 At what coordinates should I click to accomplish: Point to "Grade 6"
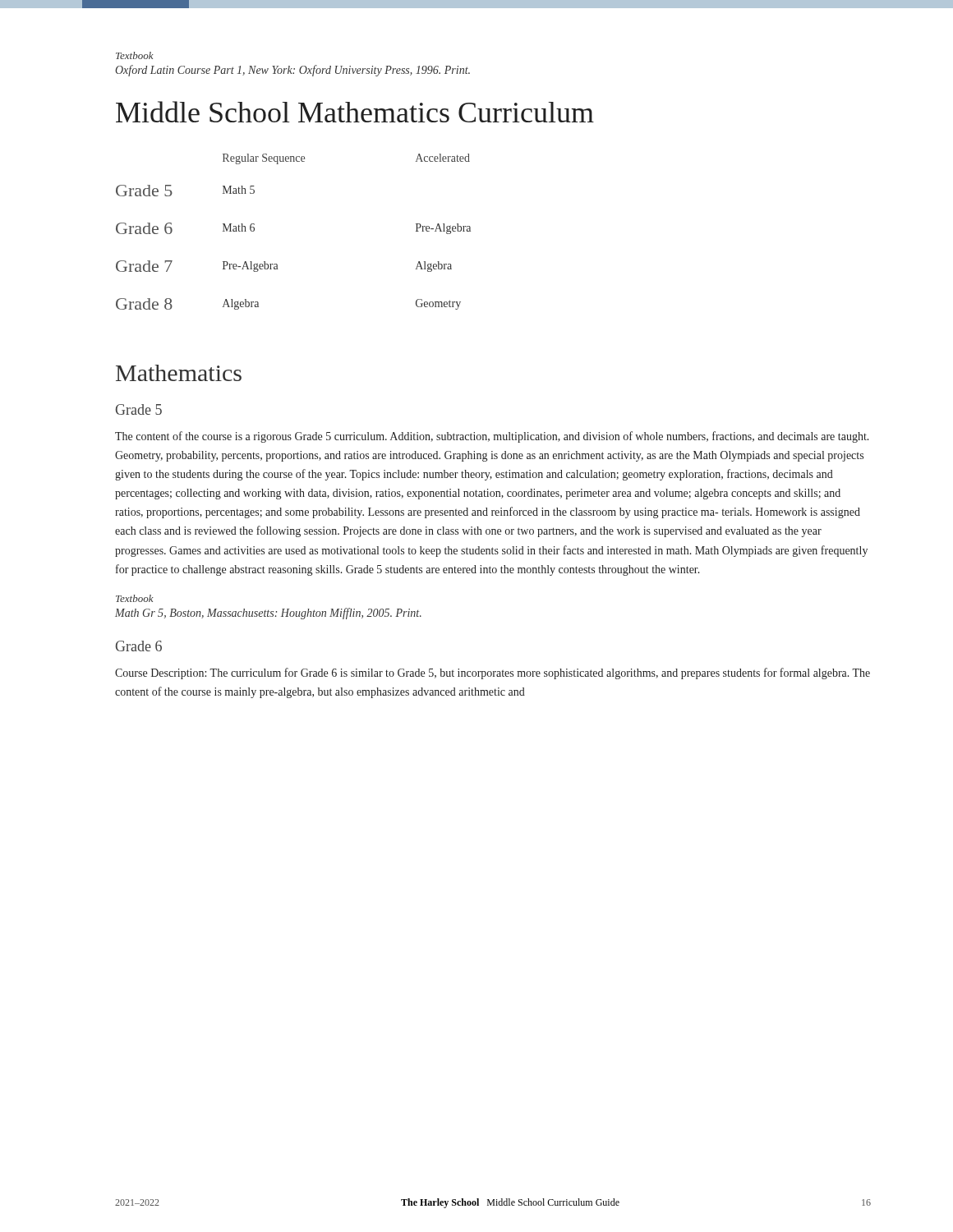point(139,646)
